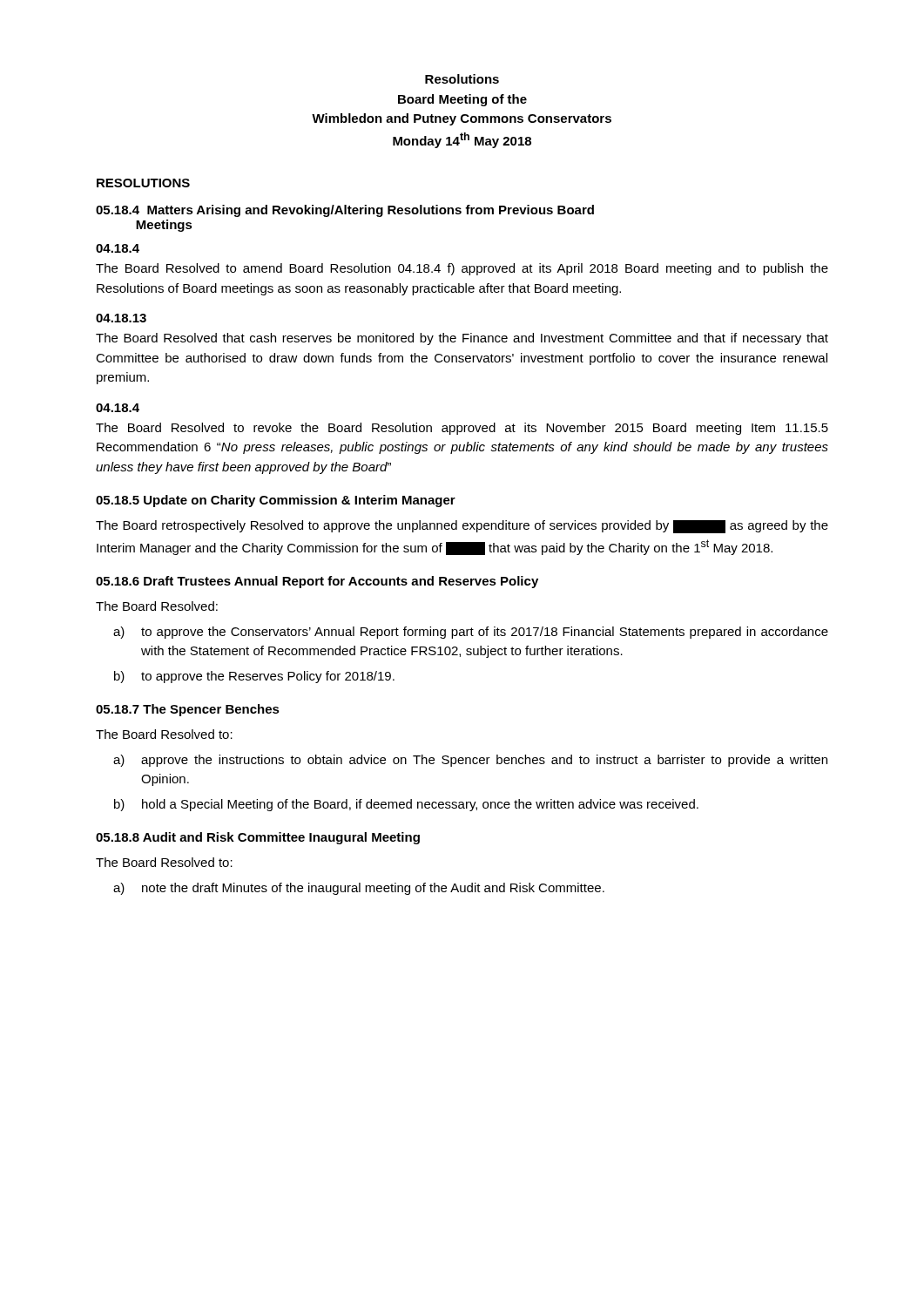Click on the element starting "05.18.7 The Spencer Benches"
The width and height of the screenshot is (924, 1307).
(x=188, y=709)
